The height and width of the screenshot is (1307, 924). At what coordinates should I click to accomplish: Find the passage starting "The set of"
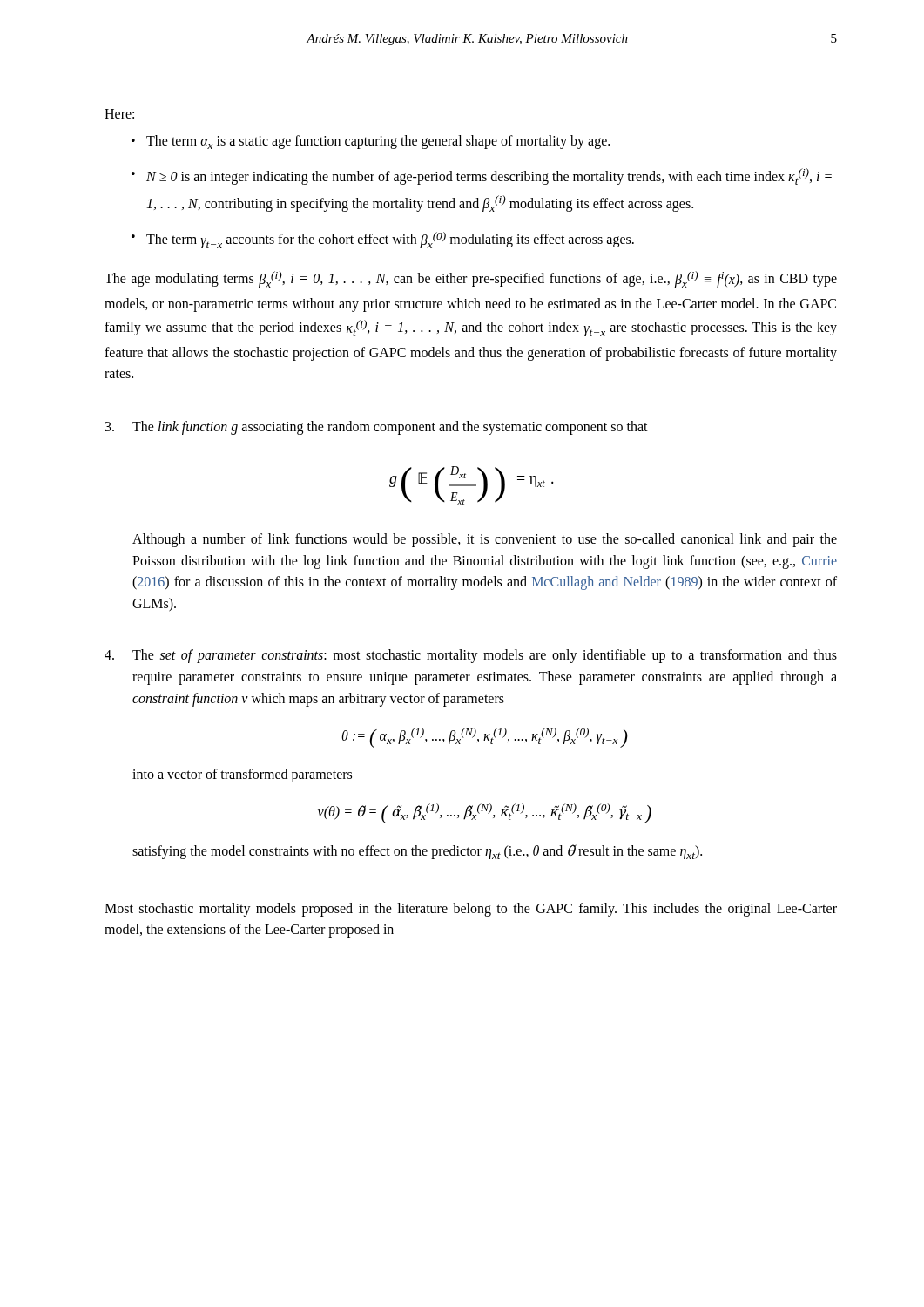click(x=485, y=656)
